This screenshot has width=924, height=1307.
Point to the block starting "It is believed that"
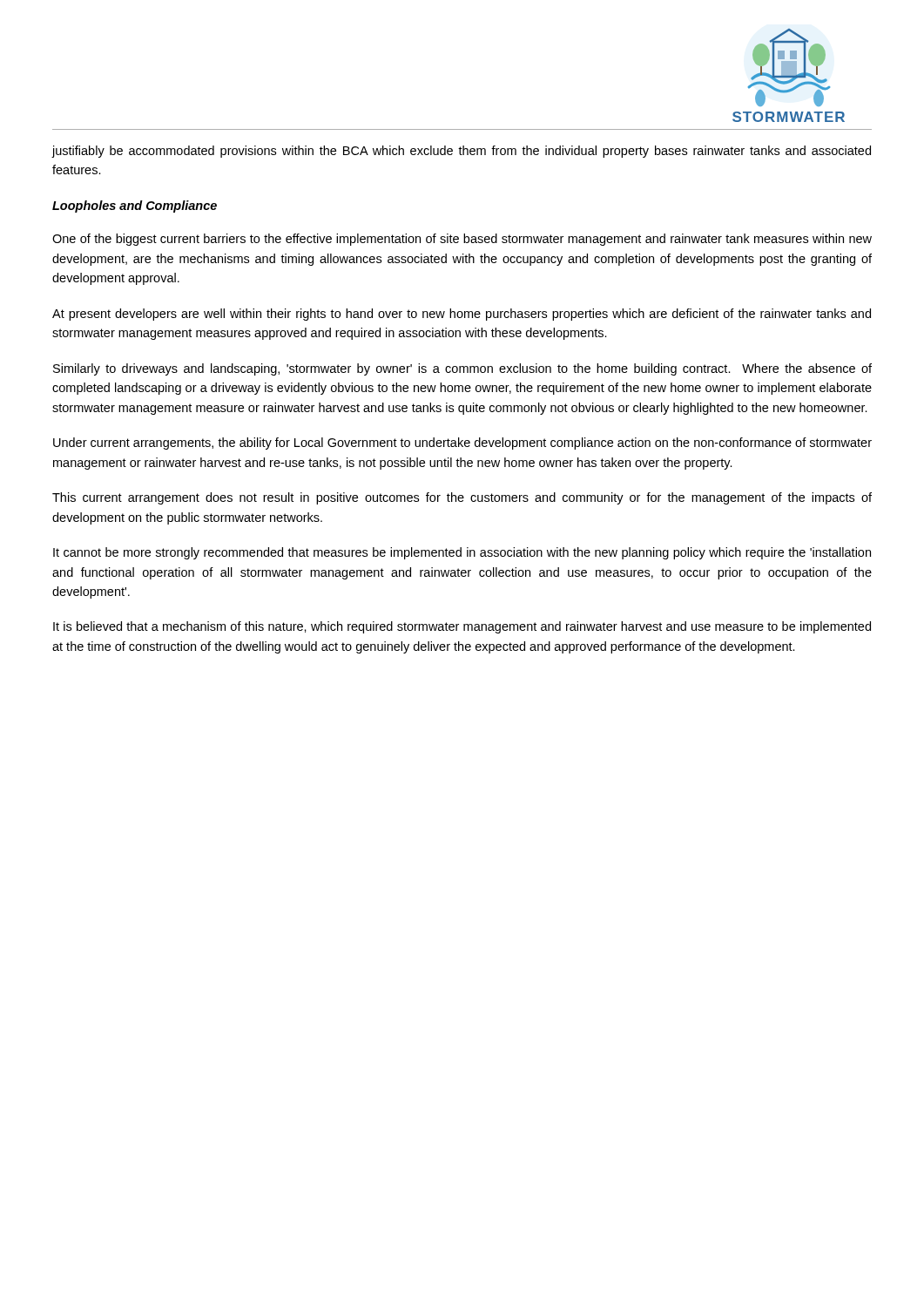462,637
